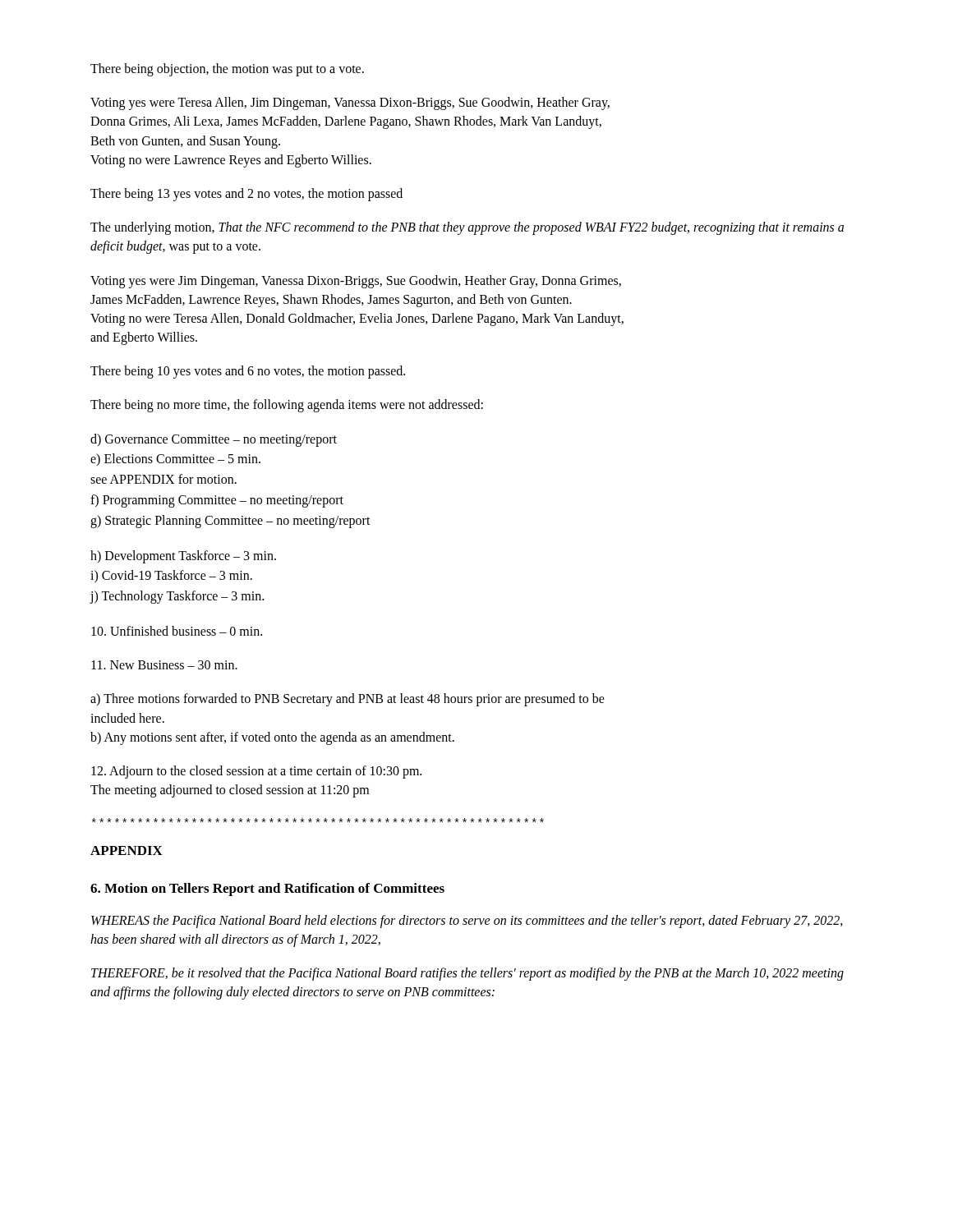
Task: Locate the block of text that opens with "g) Strategic Planning Committee –"
Action: pyautogui.click(x=230, y=522)
